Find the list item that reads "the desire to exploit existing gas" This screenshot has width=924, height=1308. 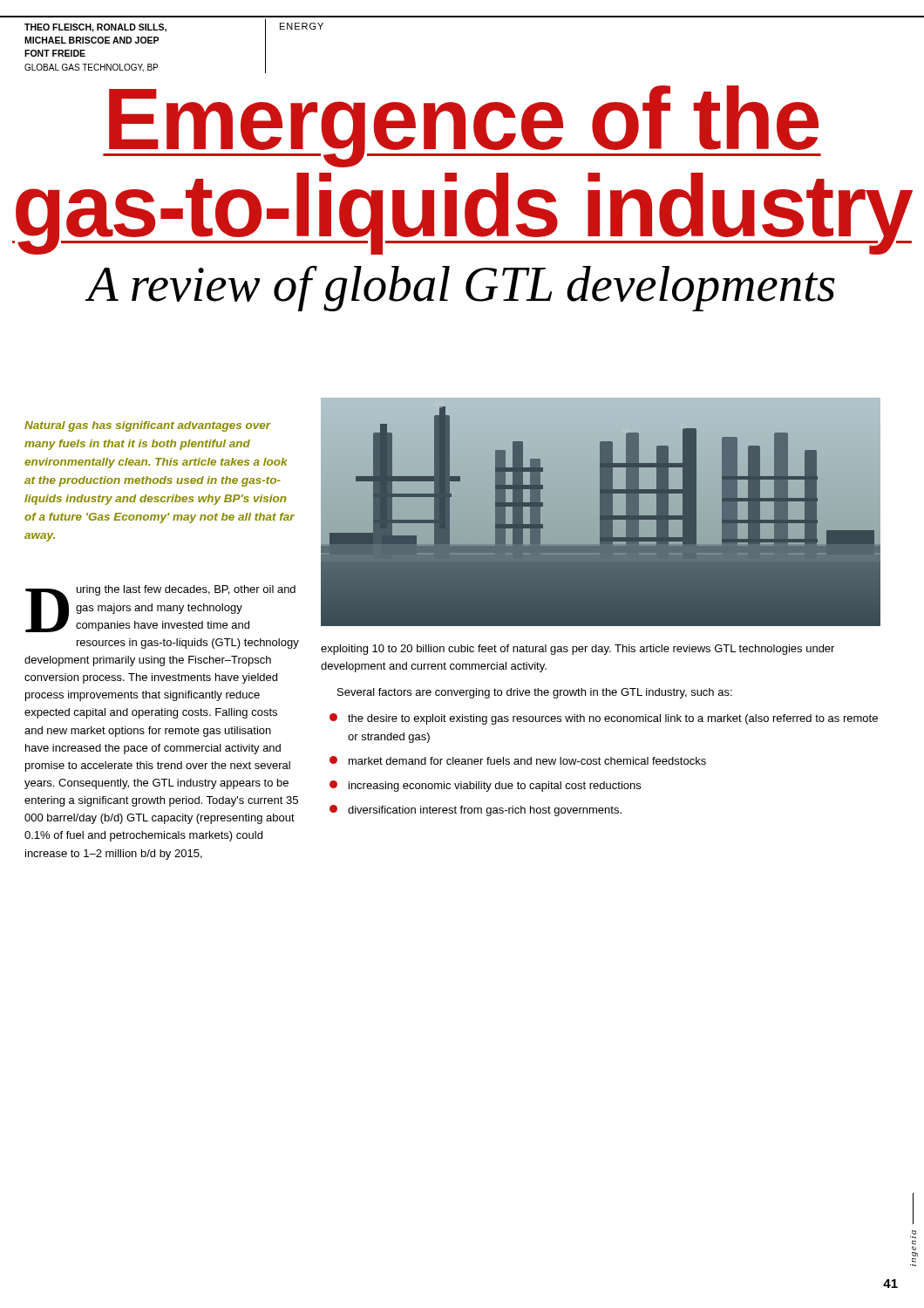[x=608, y=728]
